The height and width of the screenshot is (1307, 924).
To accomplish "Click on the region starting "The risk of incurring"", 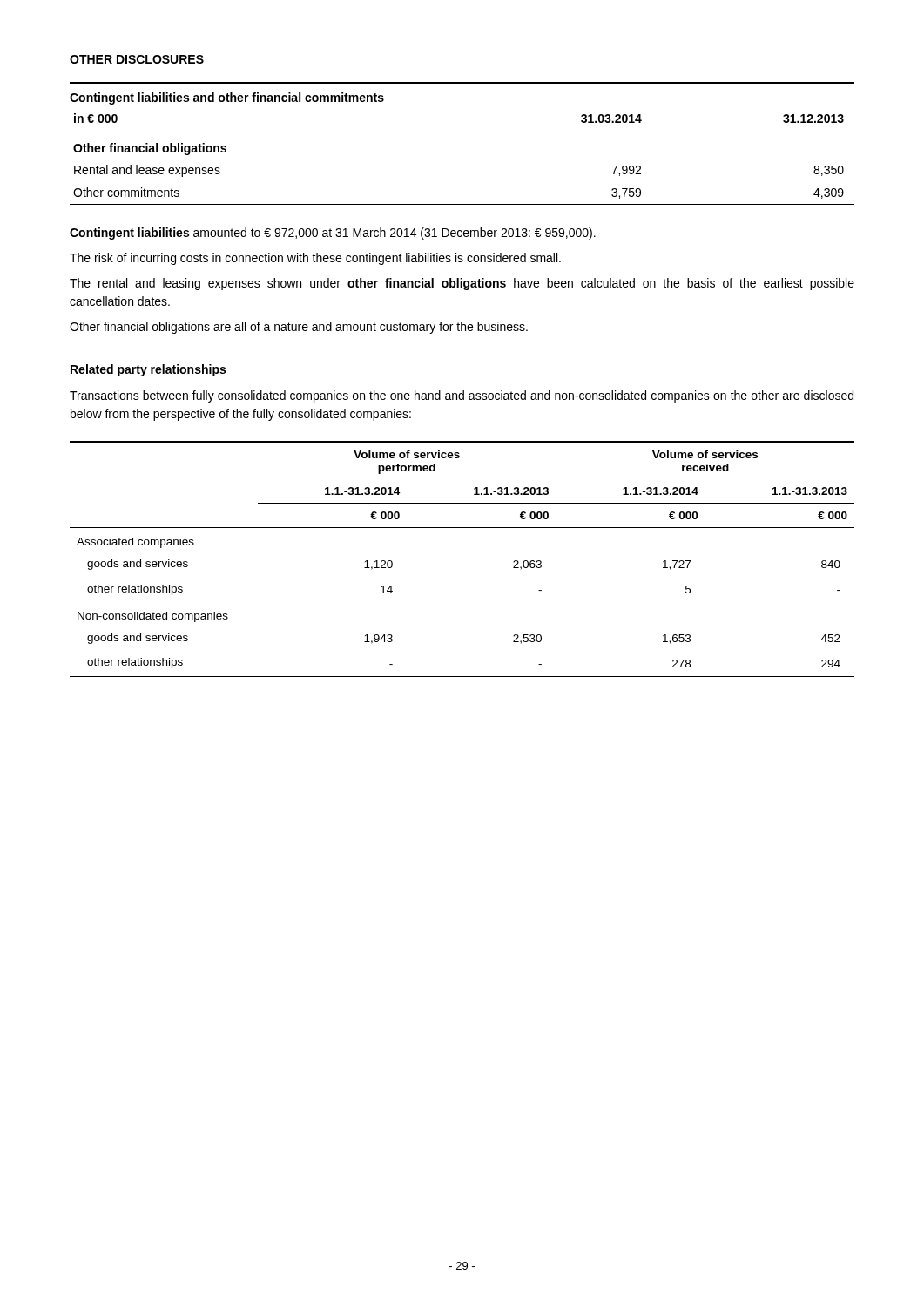I will tap(316, 258).
